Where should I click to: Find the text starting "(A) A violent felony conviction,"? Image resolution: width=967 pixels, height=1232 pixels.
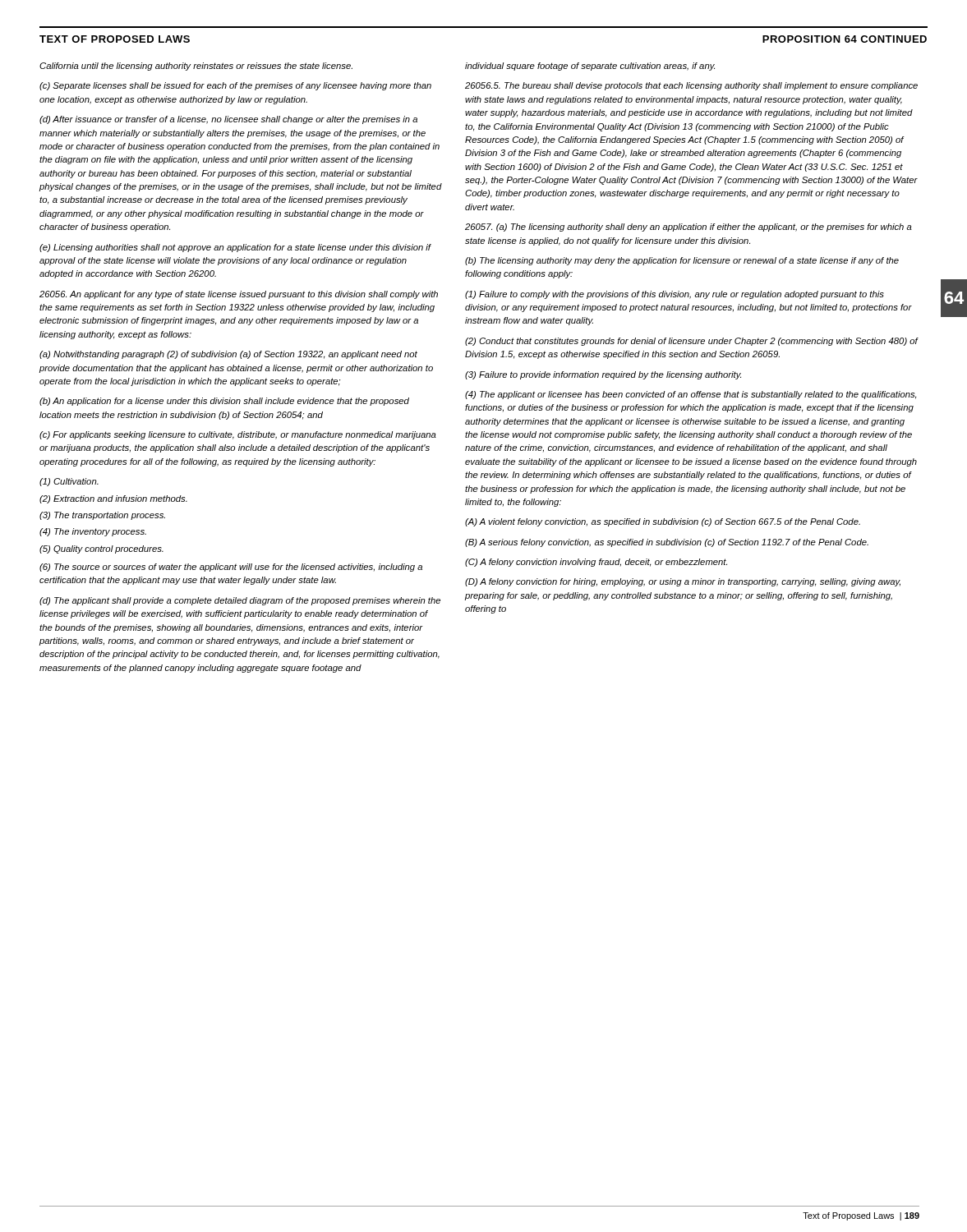(663, 522)
